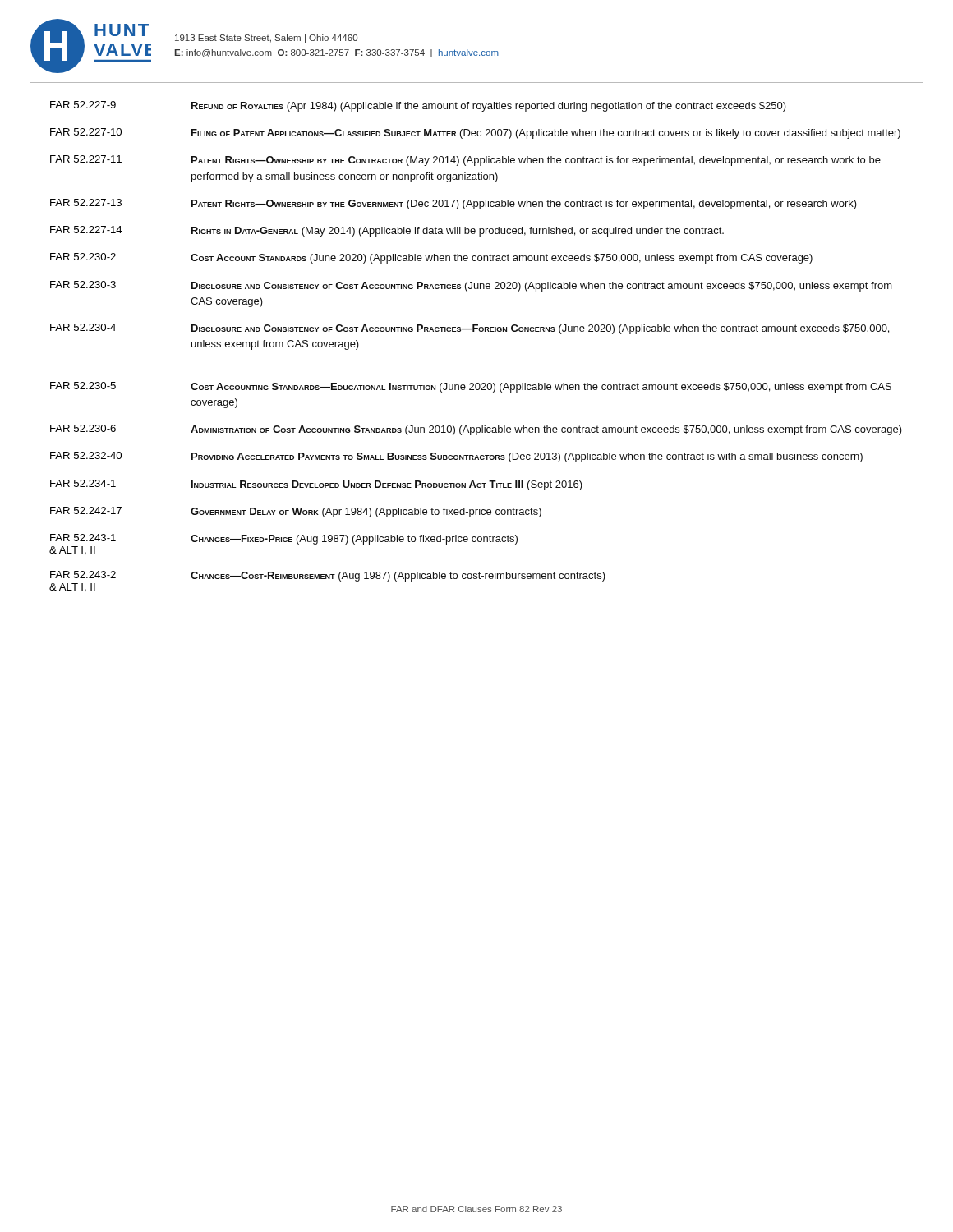Point to the block beginning "FAR 52.230-5 Cost Accounting Standards—Educational Institution (June"
This screenshot has width=953, height=1232.
(476, 394)
